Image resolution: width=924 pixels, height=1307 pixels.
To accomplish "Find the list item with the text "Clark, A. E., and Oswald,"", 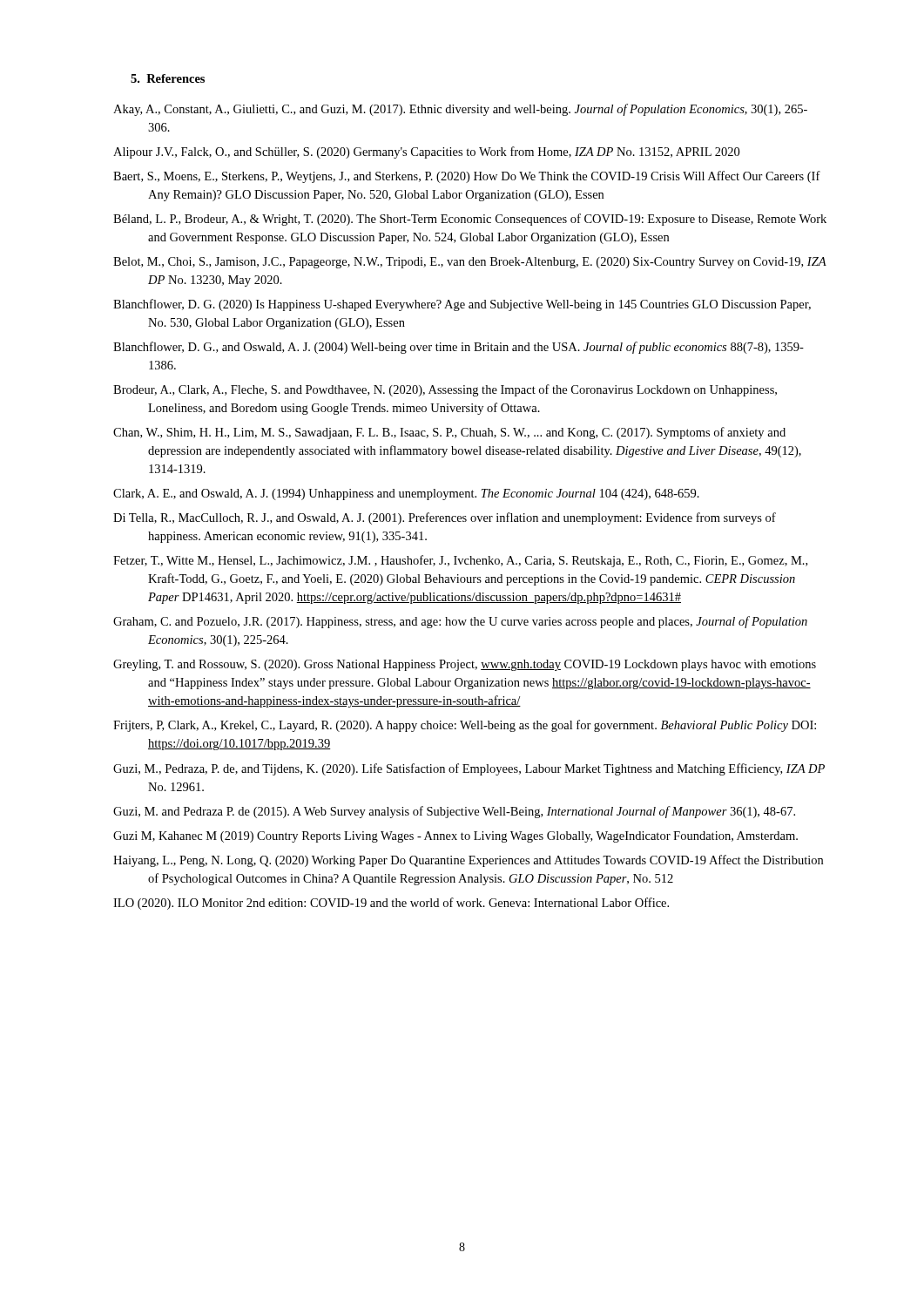I will pyautogui.click(x=406, y=493).
